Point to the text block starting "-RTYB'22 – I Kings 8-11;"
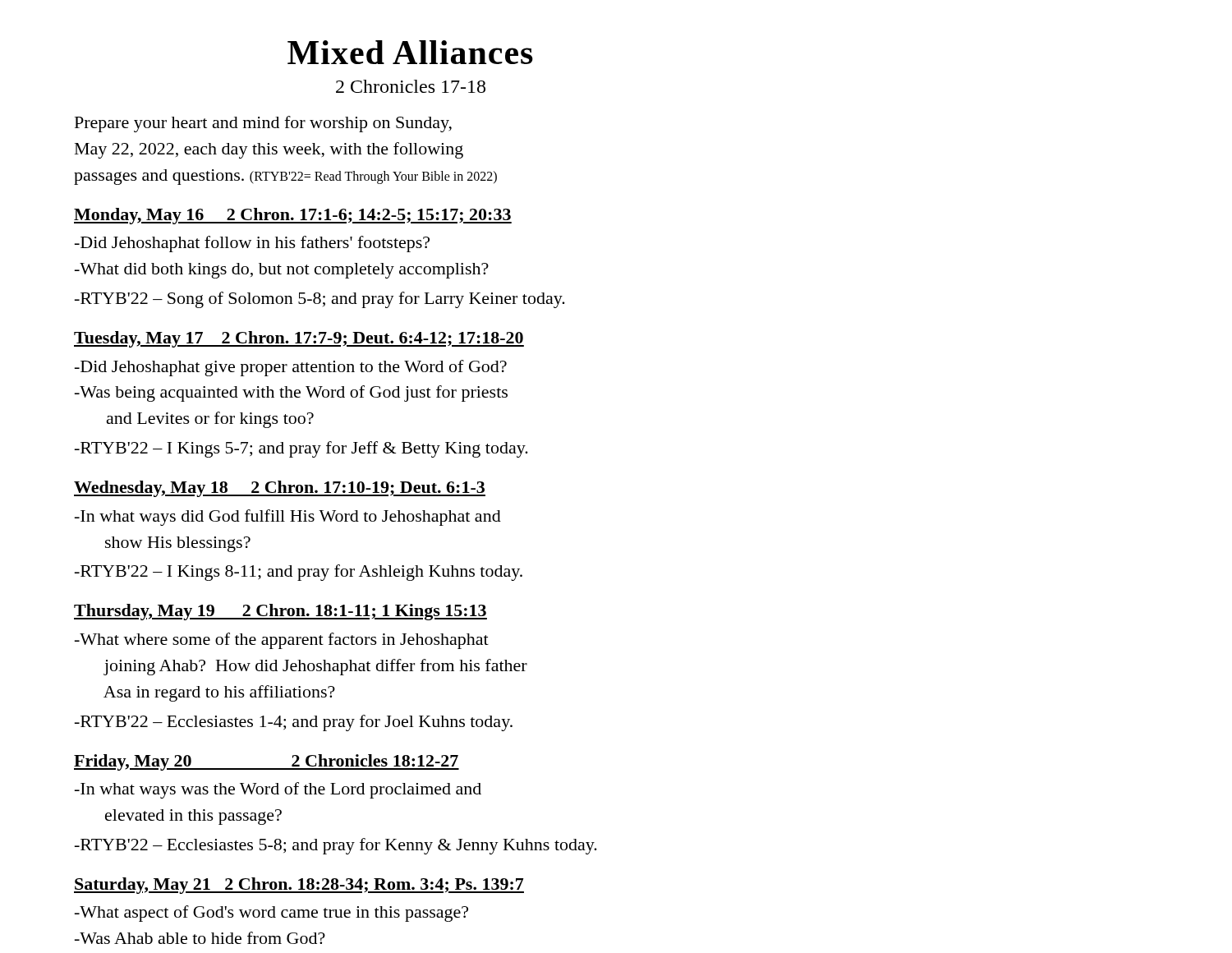This screenshot has width=1232, height=953. pos(299,571)
